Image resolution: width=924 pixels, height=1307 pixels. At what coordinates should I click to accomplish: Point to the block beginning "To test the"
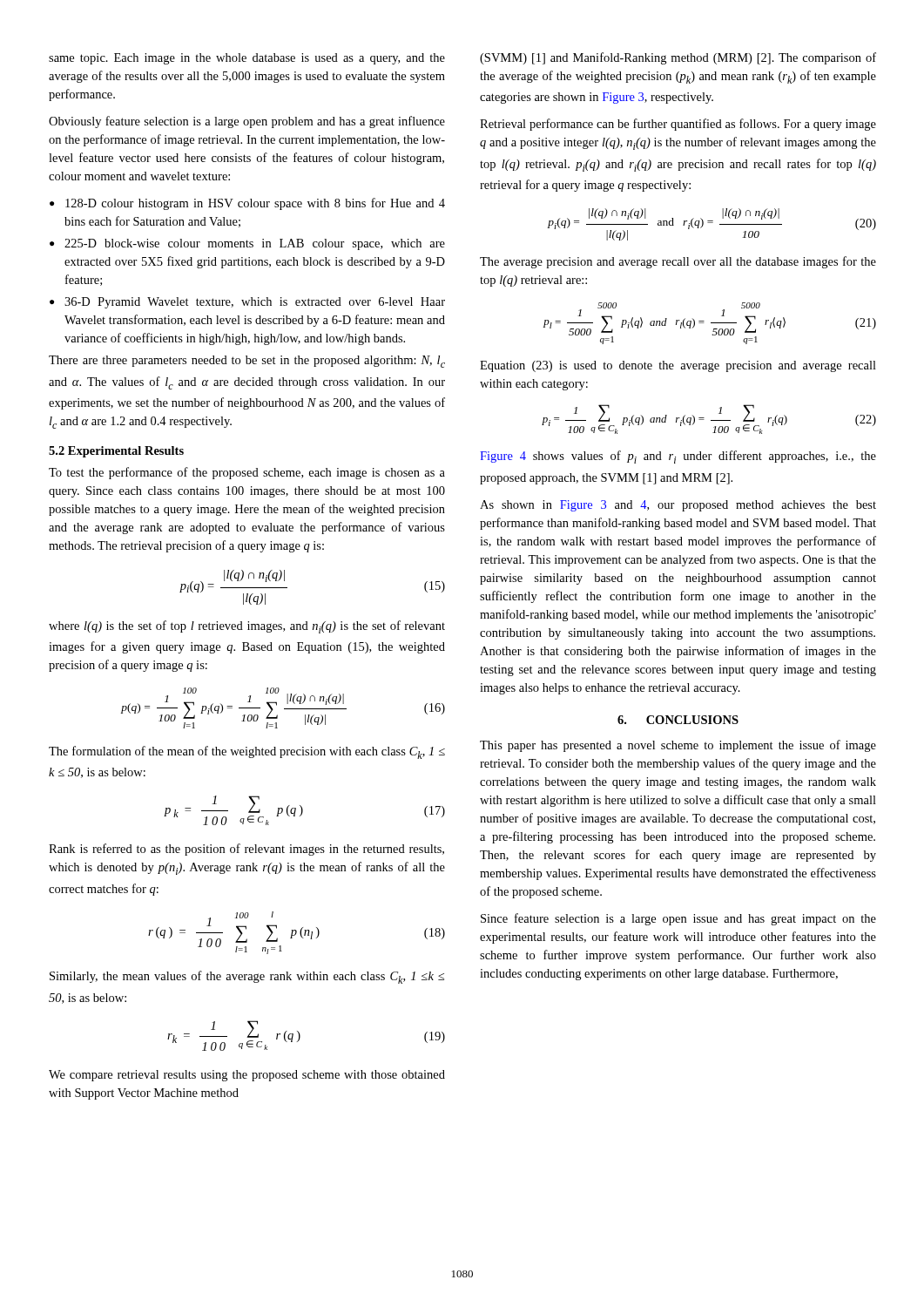[x=247, y=509]
